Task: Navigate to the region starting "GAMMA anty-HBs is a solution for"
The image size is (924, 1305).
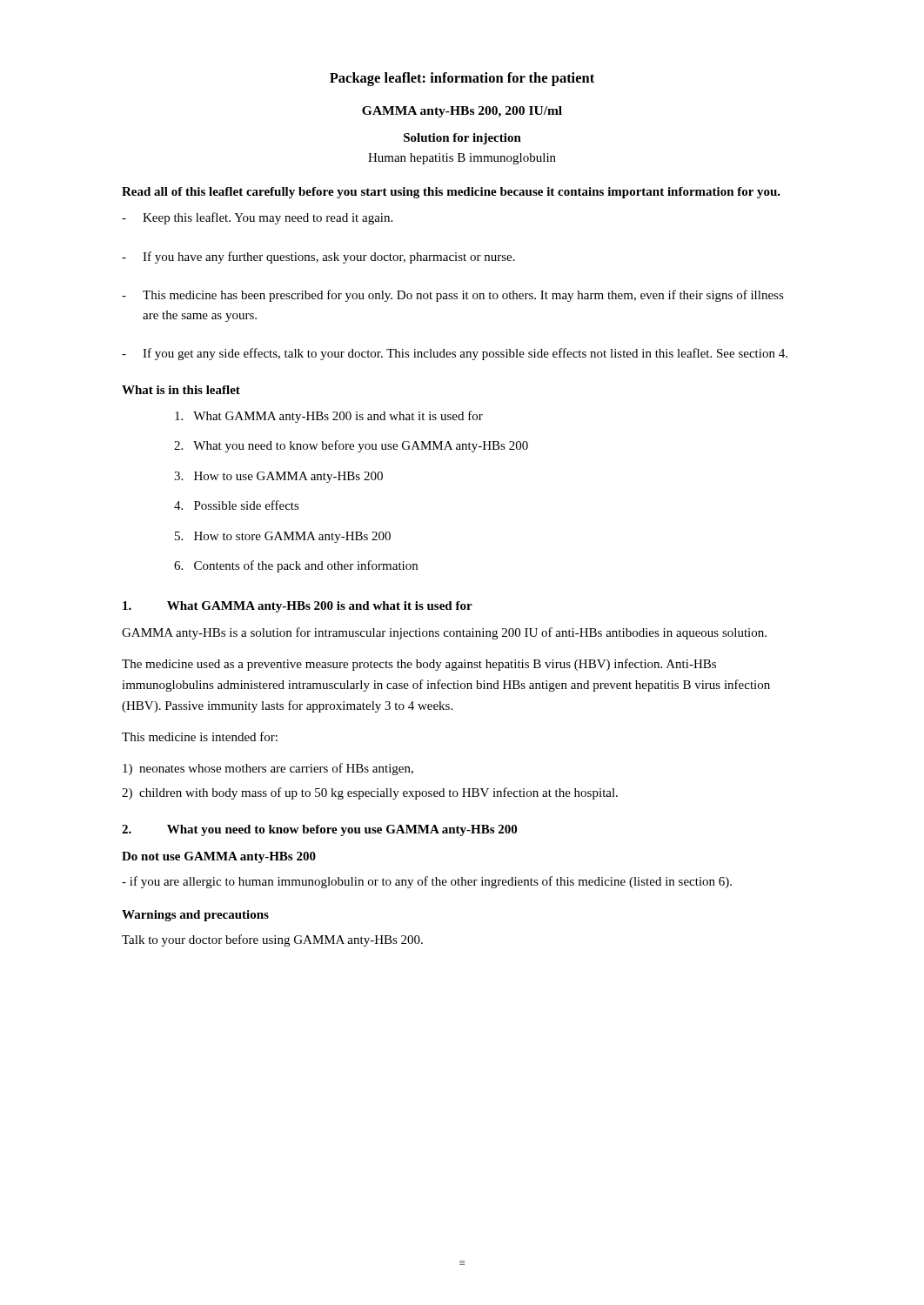Action: pos(462,632)
